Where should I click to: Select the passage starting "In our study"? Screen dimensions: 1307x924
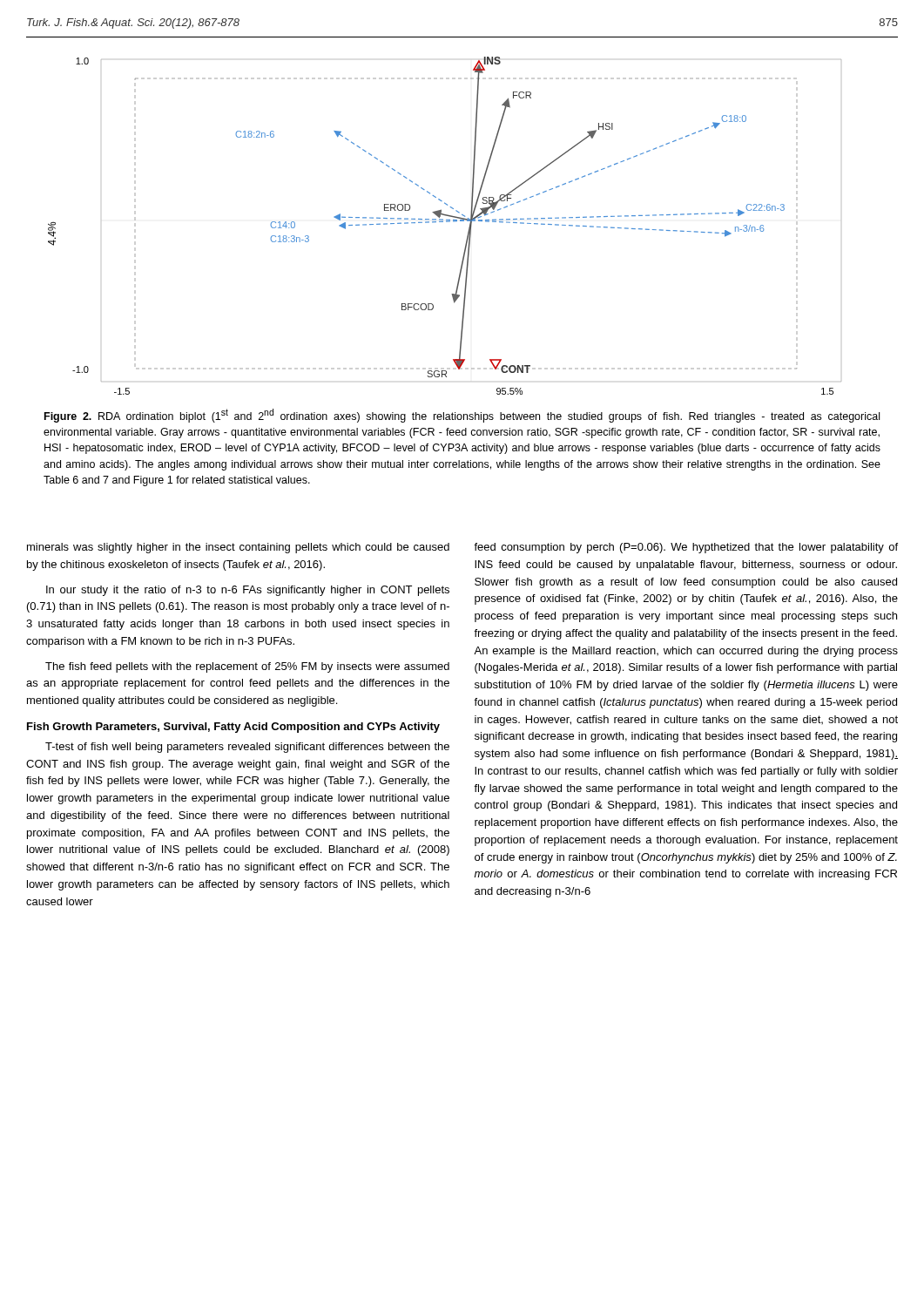pyautogui.click(x=238, y=615)
